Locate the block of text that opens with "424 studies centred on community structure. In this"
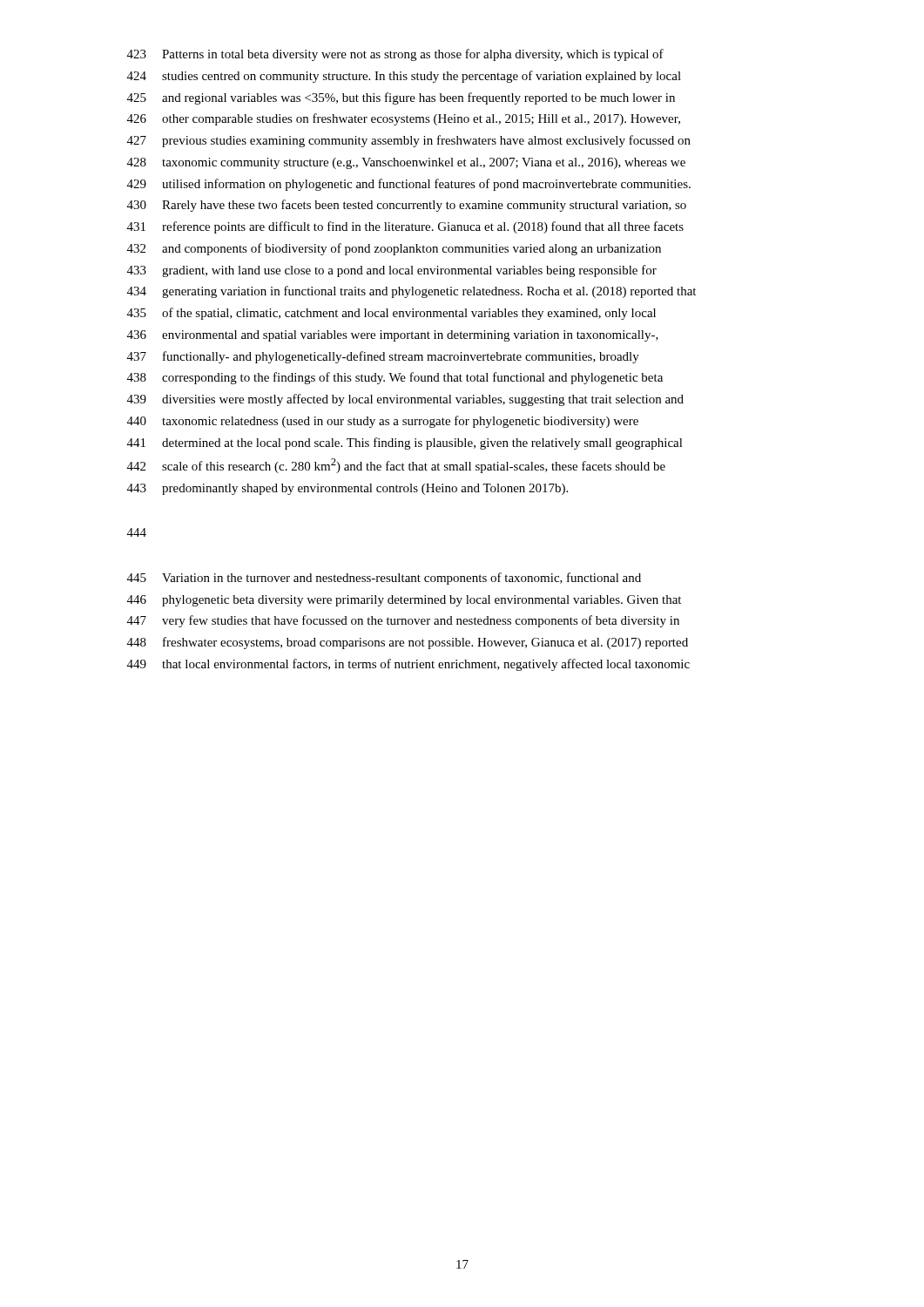This screenshot has height=1307, width=924. coord(471,76)
